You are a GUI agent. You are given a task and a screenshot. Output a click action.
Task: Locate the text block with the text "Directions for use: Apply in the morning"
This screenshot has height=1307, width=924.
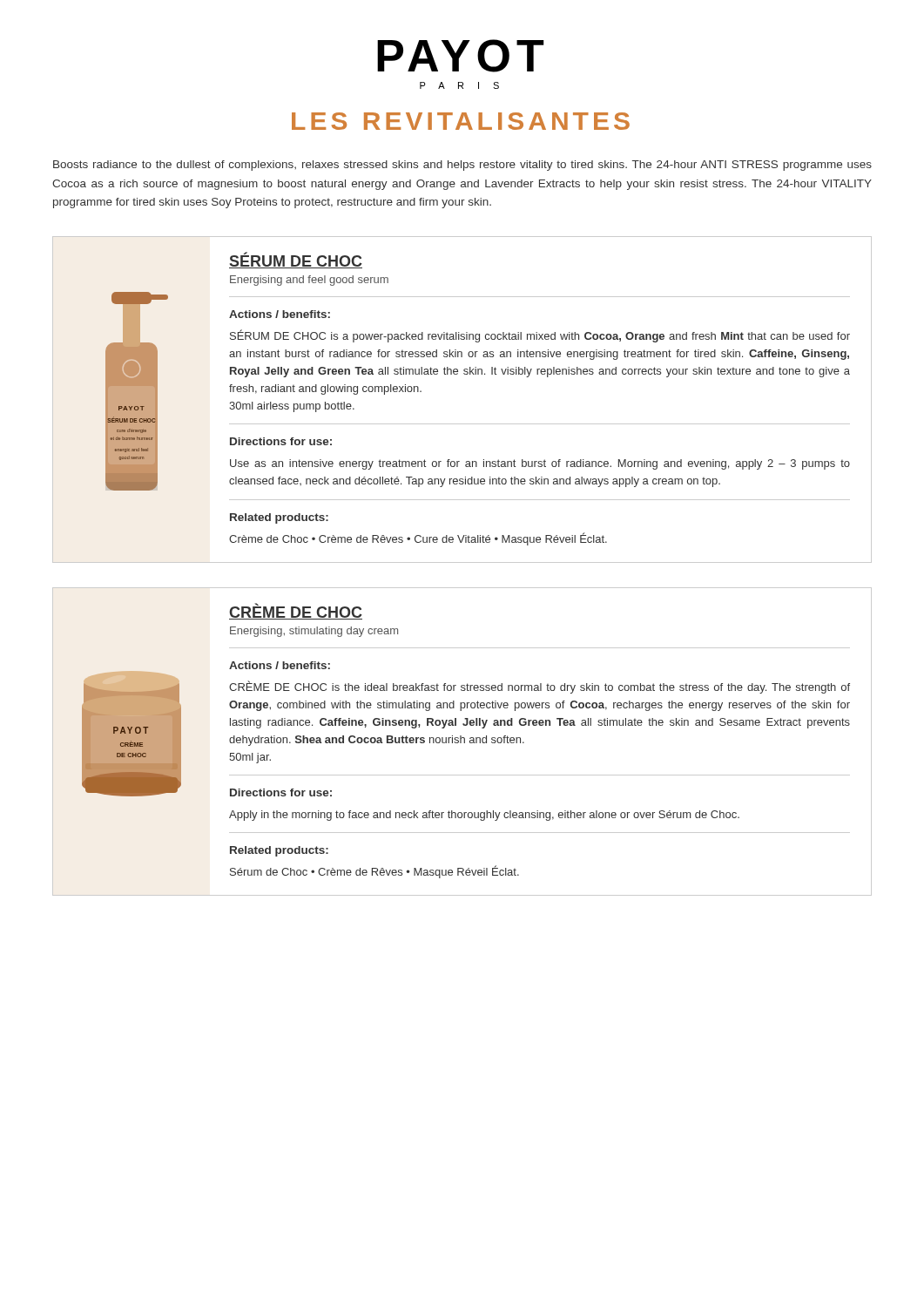(540, 803)
